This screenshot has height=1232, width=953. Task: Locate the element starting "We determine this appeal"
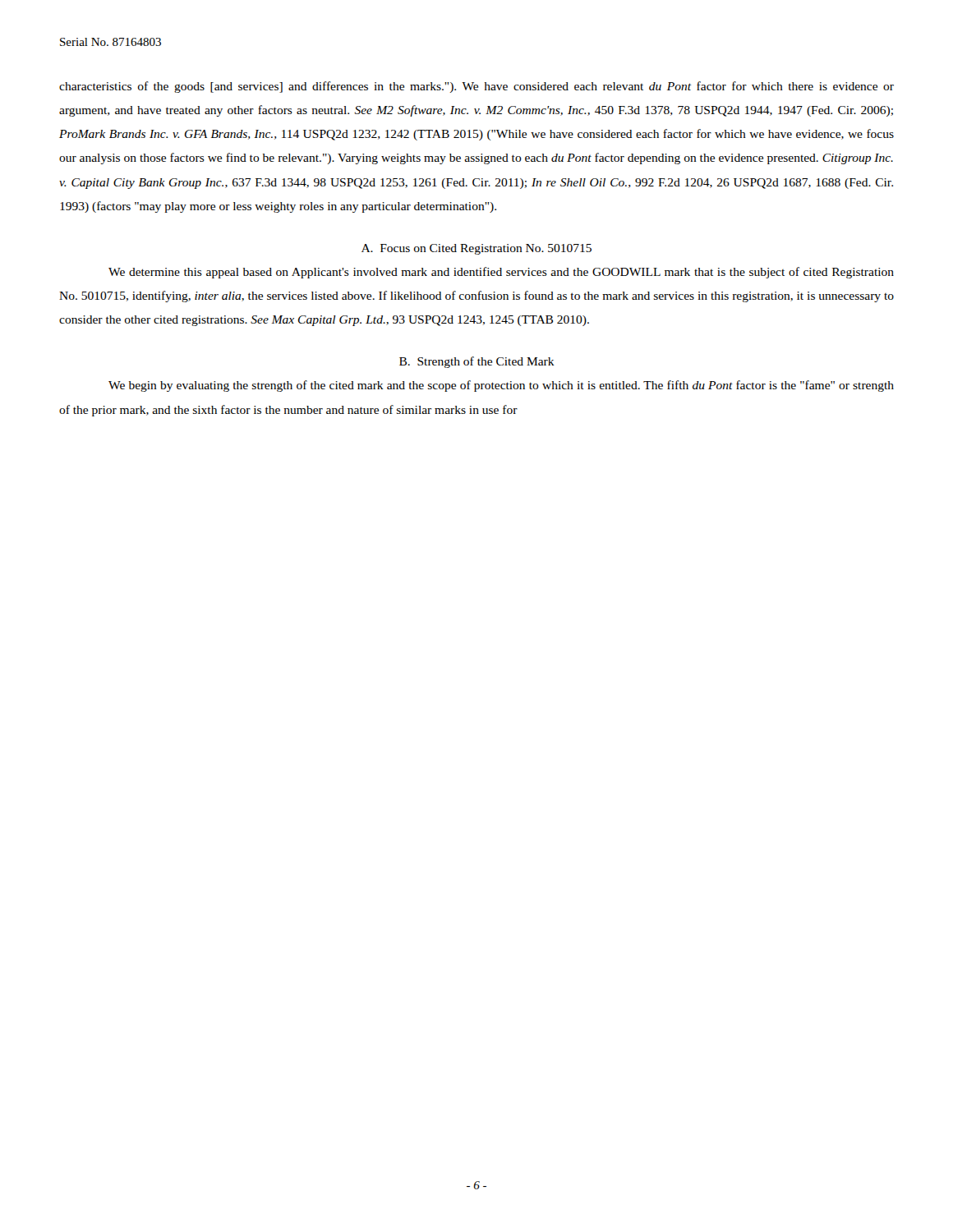(476, 295)
